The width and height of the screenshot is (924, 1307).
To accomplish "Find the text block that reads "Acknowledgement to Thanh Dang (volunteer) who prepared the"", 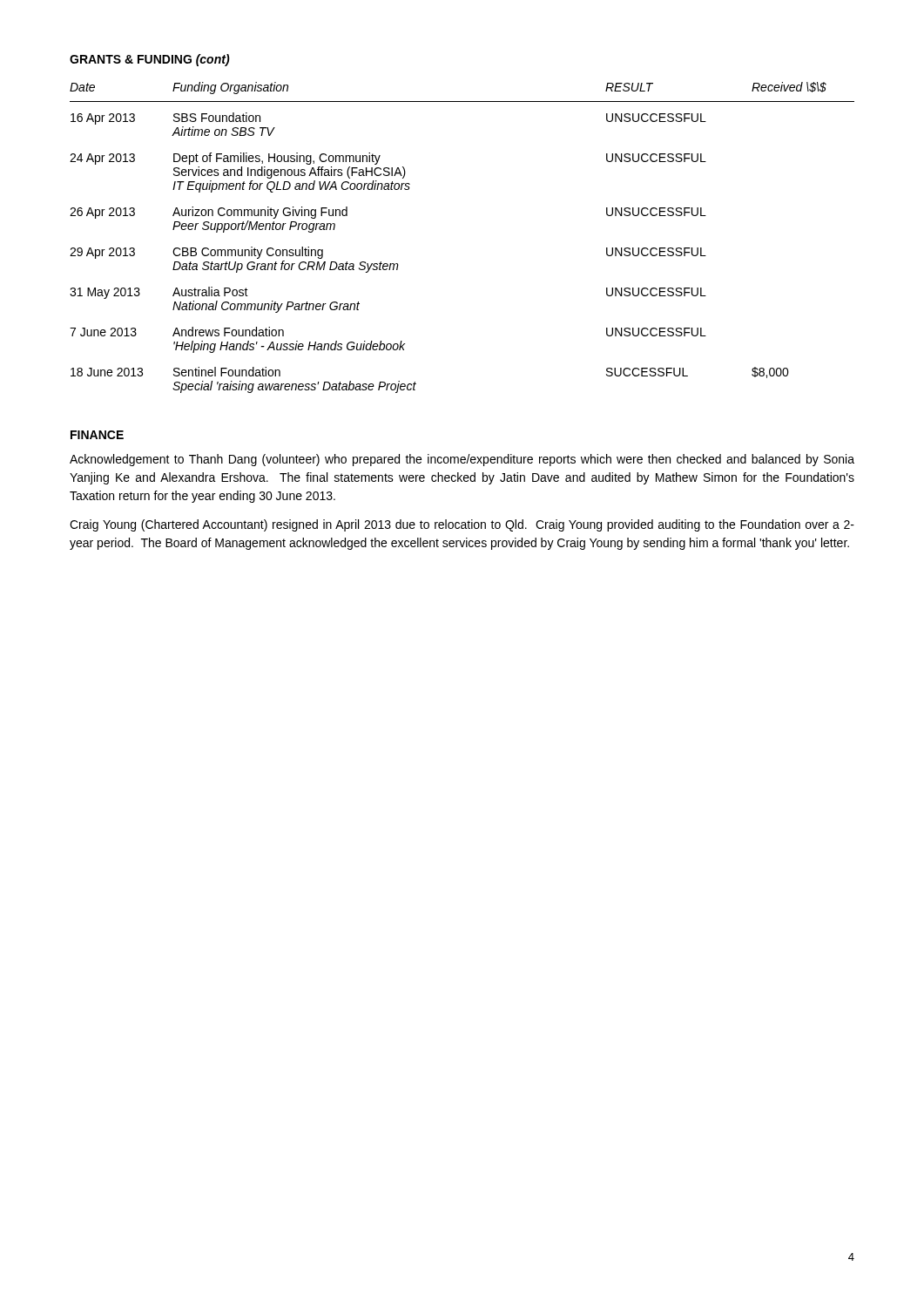I will 462,478.
